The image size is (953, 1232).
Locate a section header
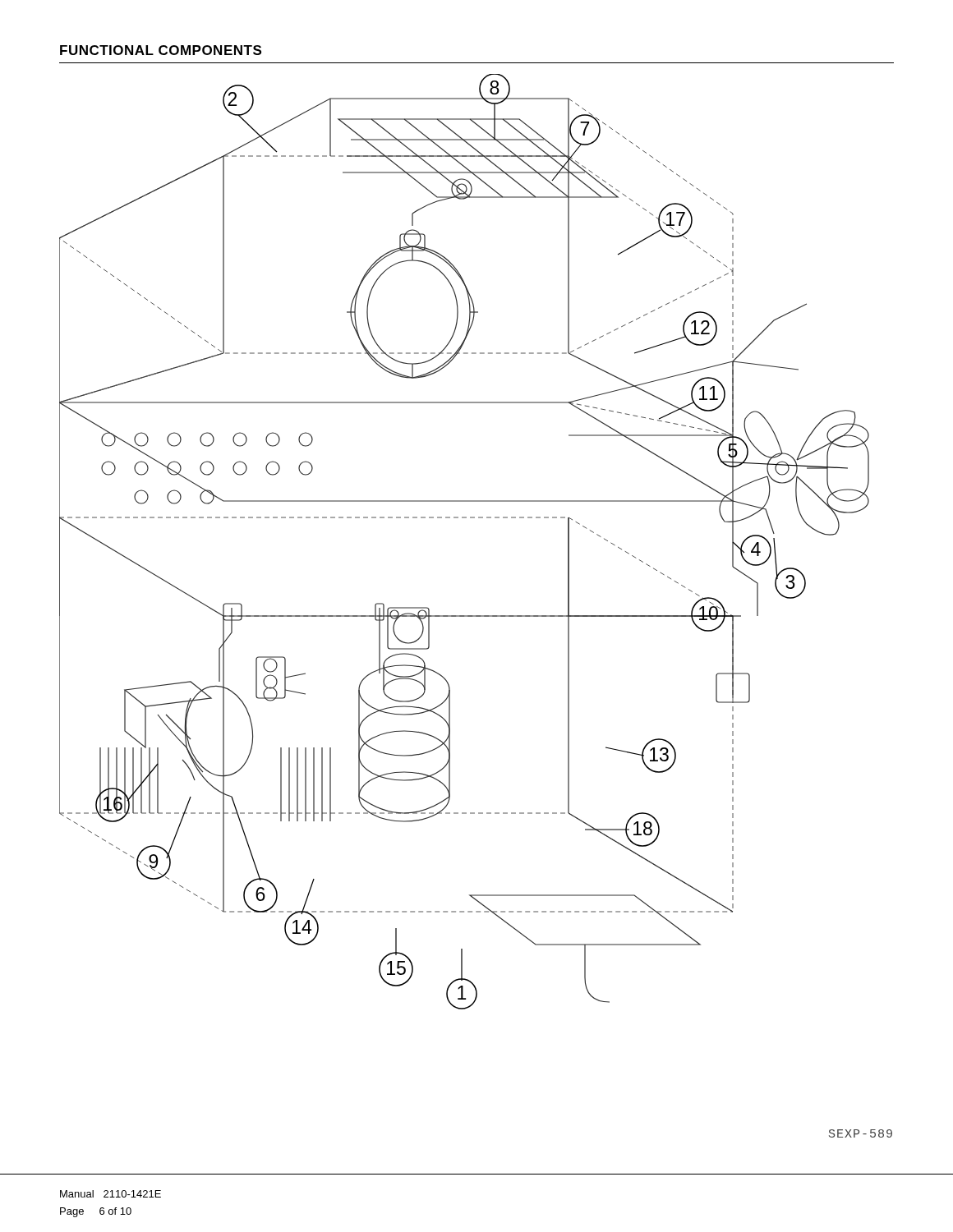(x=476, y=53)
